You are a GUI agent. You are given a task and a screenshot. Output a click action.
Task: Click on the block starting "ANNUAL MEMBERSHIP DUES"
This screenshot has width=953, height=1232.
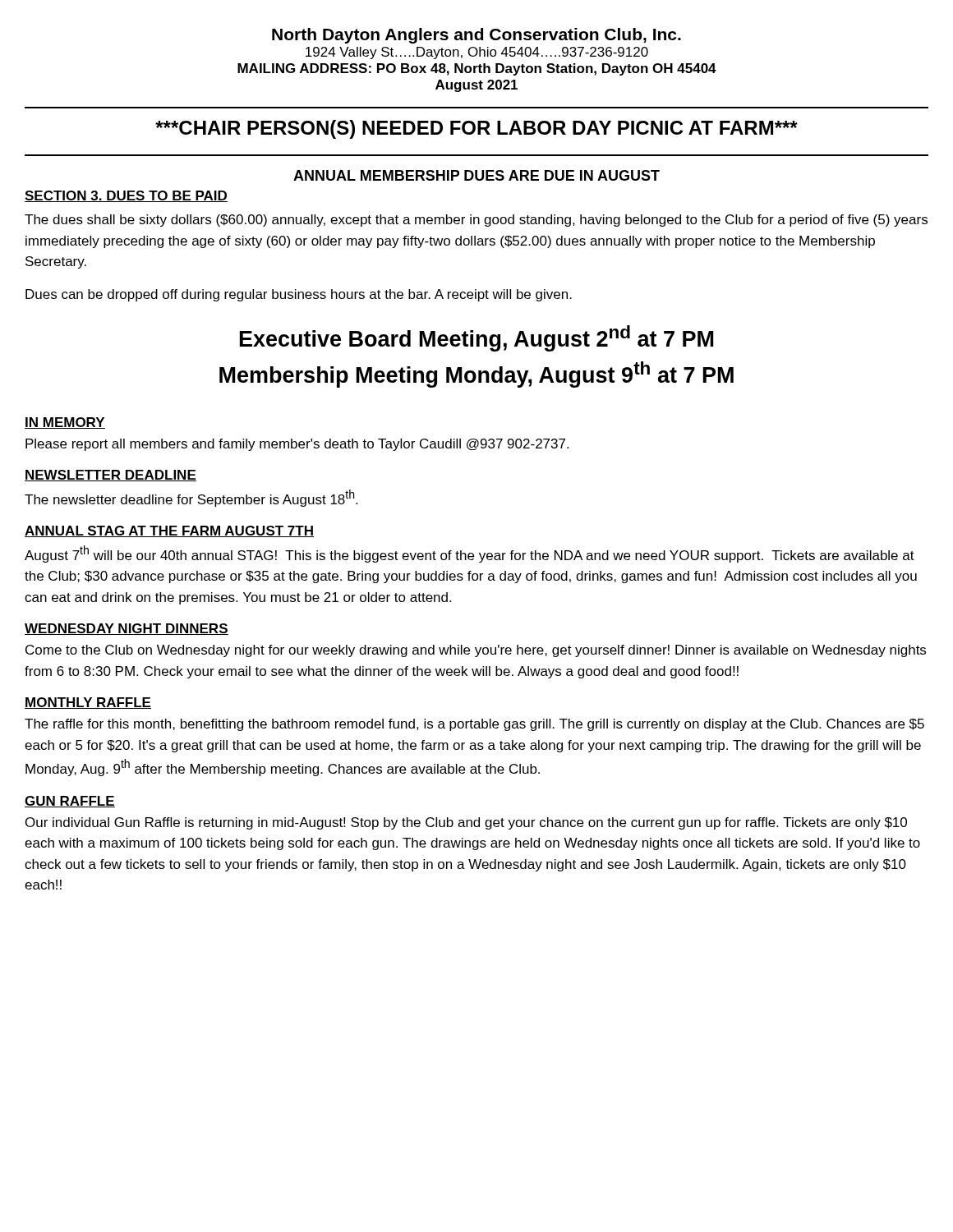point(476,176)
